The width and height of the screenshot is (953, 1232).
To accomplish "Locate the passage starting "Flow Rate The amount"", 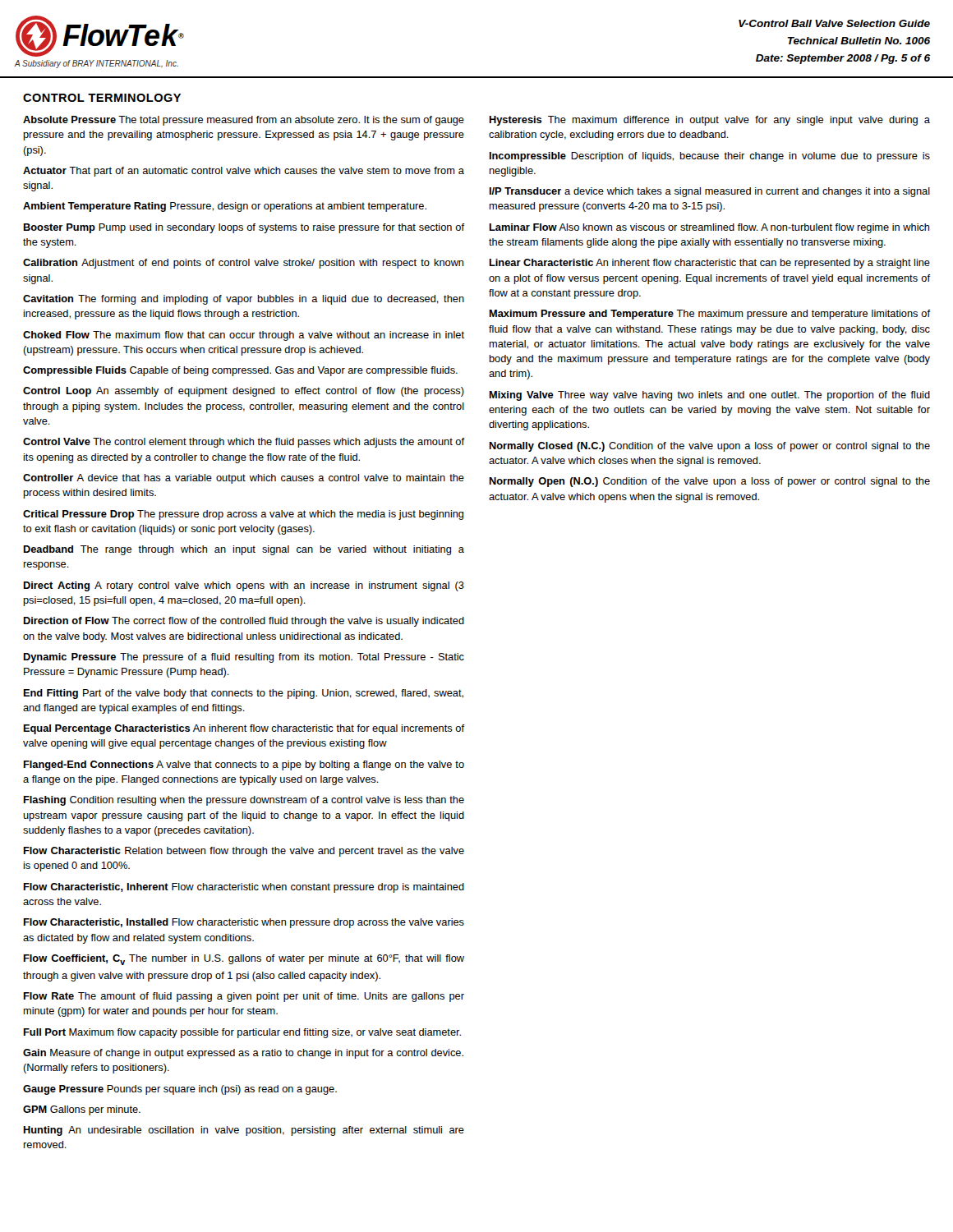I will pos(244,1003).
